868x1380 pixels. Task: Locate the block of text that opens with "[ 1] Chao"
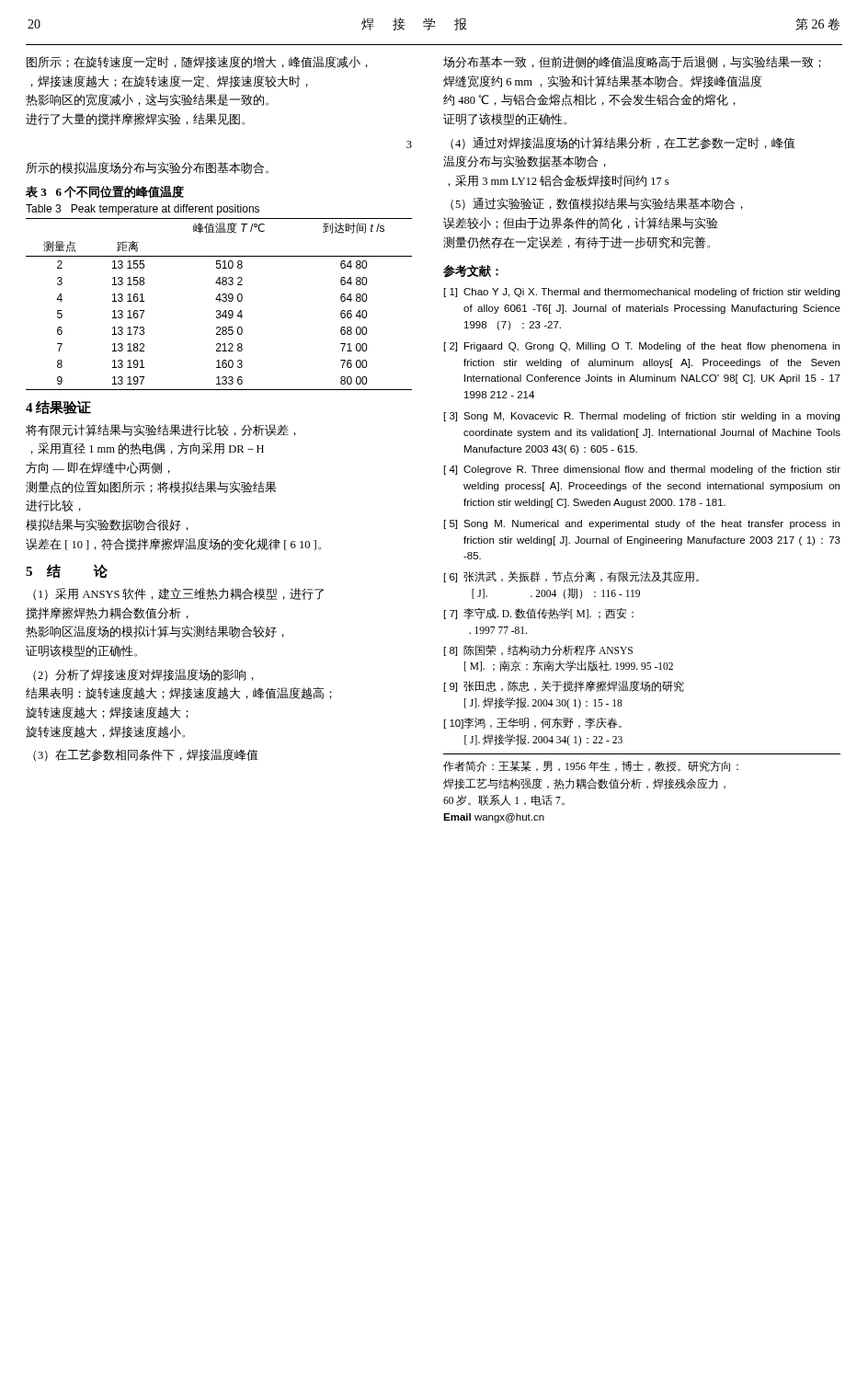[x=642, y=309]
